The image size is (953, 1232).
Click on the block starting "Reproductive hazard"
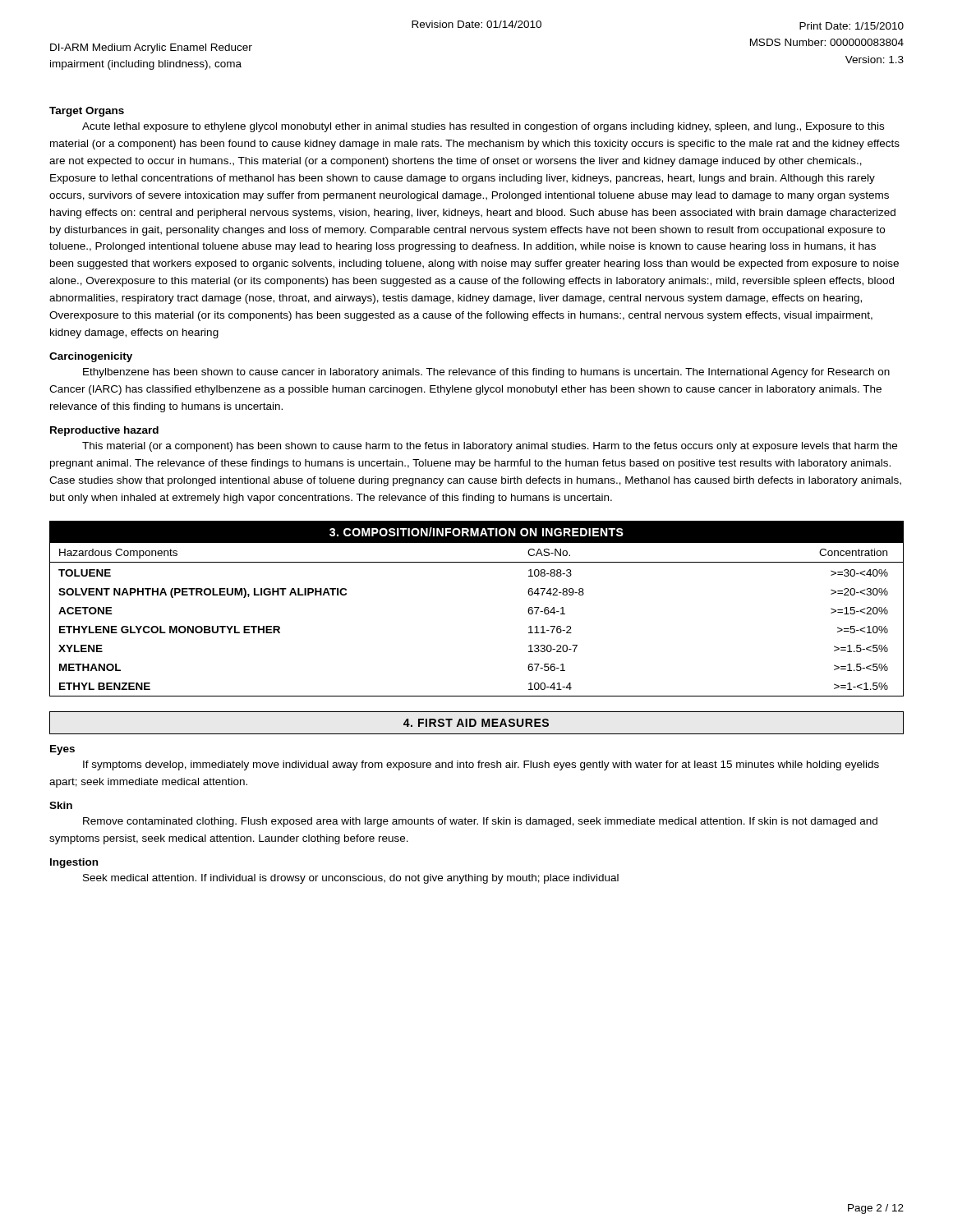pos(104,430)
